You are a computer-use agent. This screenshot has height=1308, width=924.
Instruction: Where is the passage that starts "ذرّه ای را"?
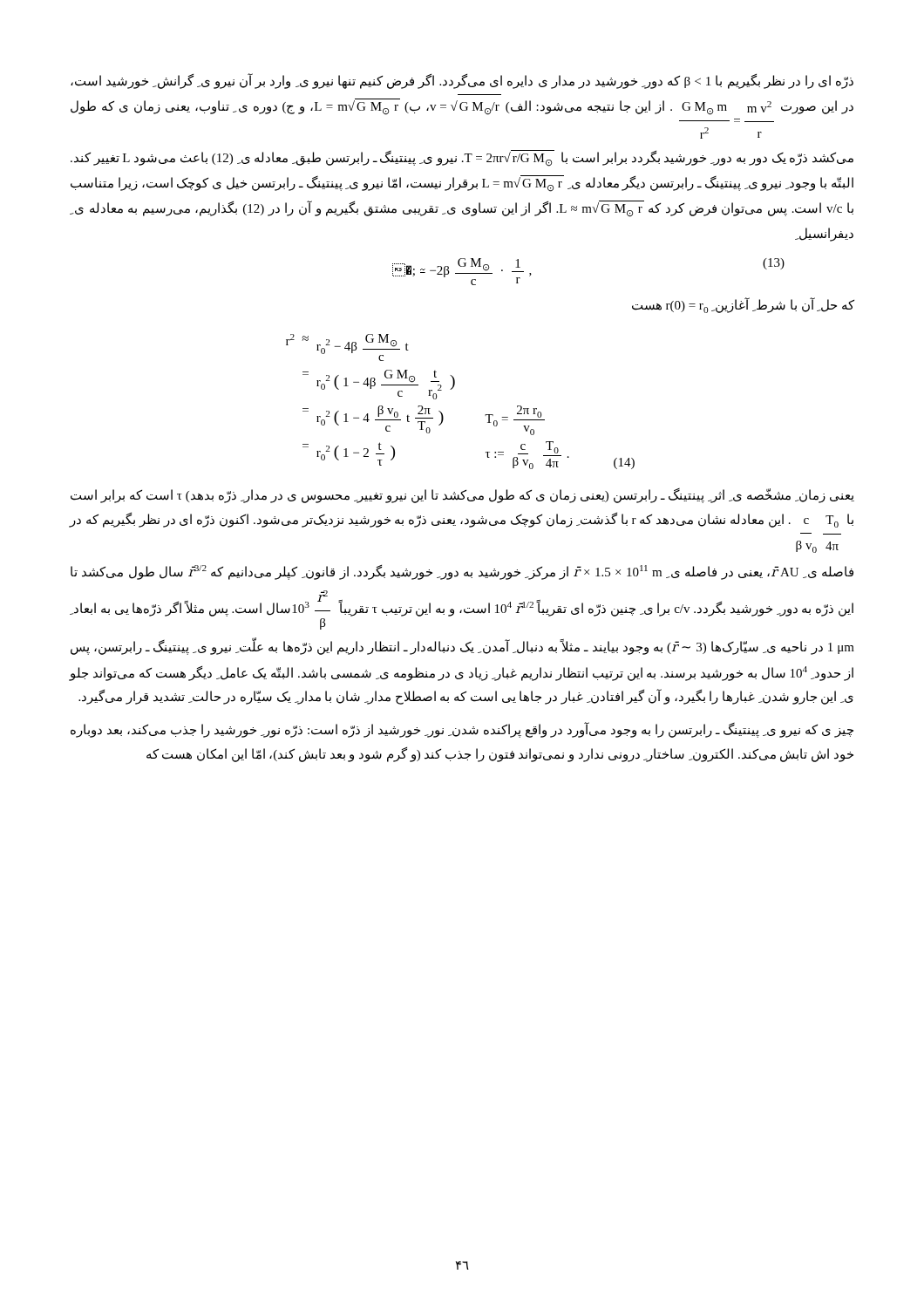pos(462,158)
